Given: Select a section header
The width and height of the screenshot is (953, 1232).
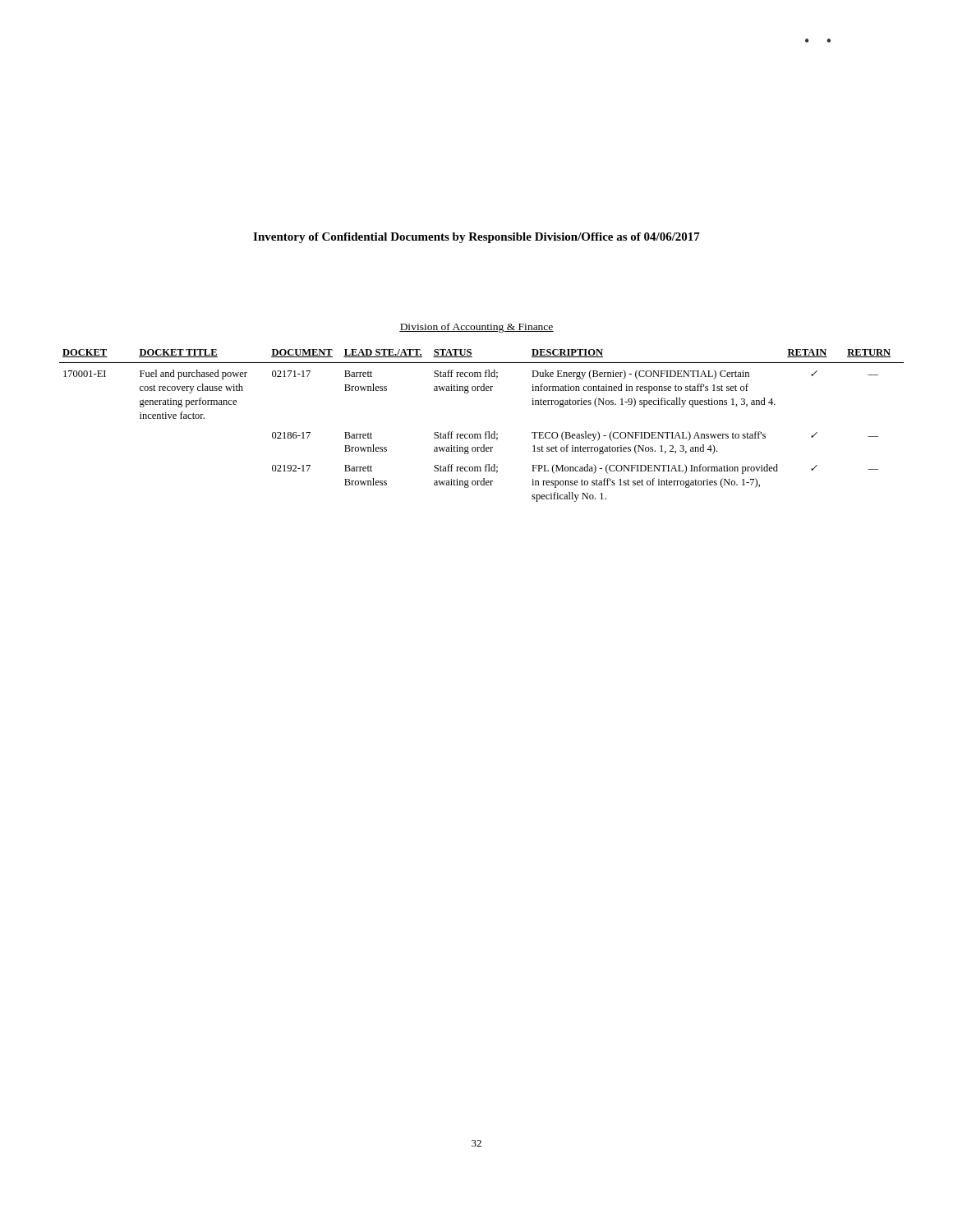Looking at the screenshot, I should tap(476, 326).
